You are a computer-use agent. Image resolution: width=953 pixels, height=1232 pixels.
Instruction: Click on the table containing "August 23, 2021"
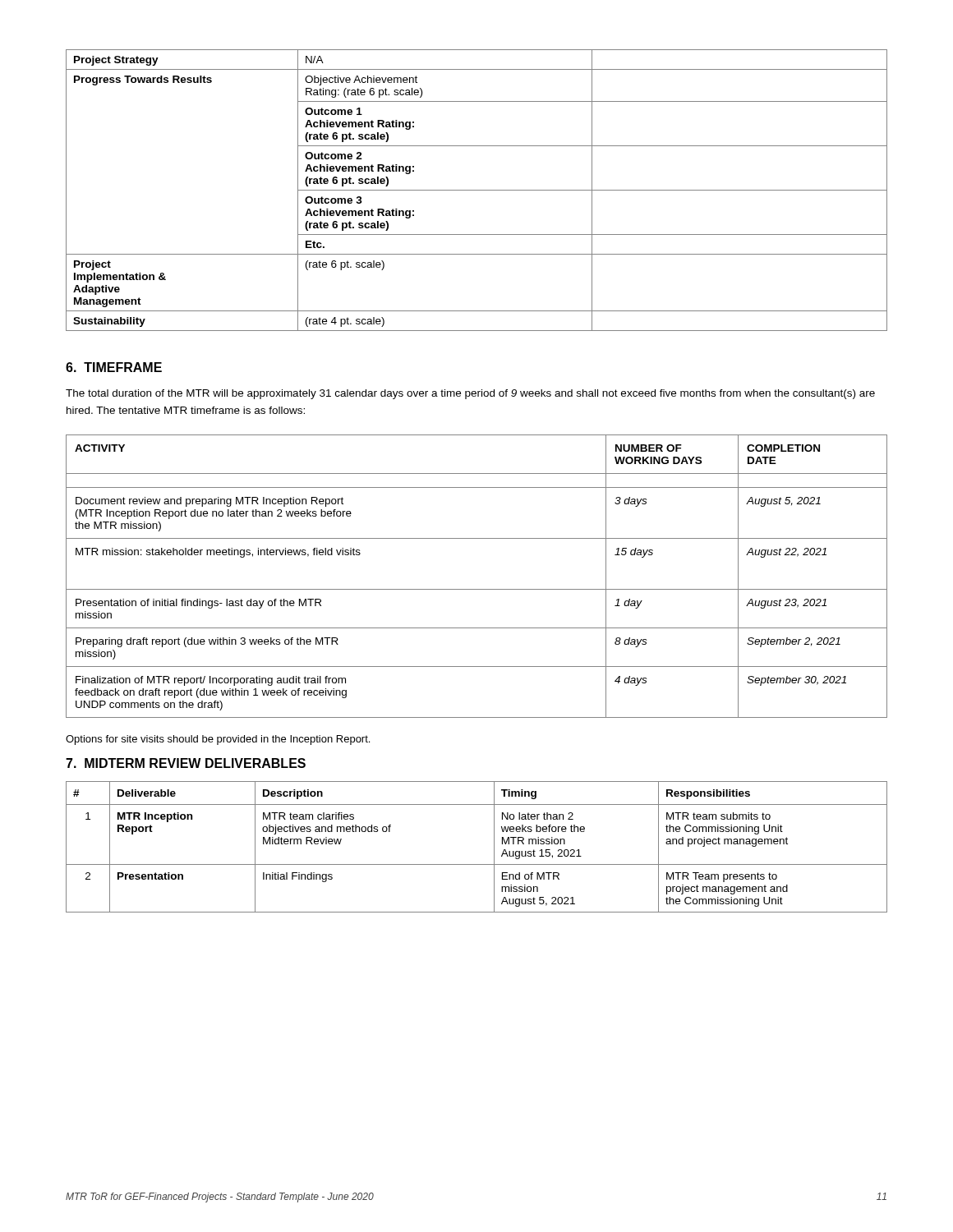[x=476, y=576]
